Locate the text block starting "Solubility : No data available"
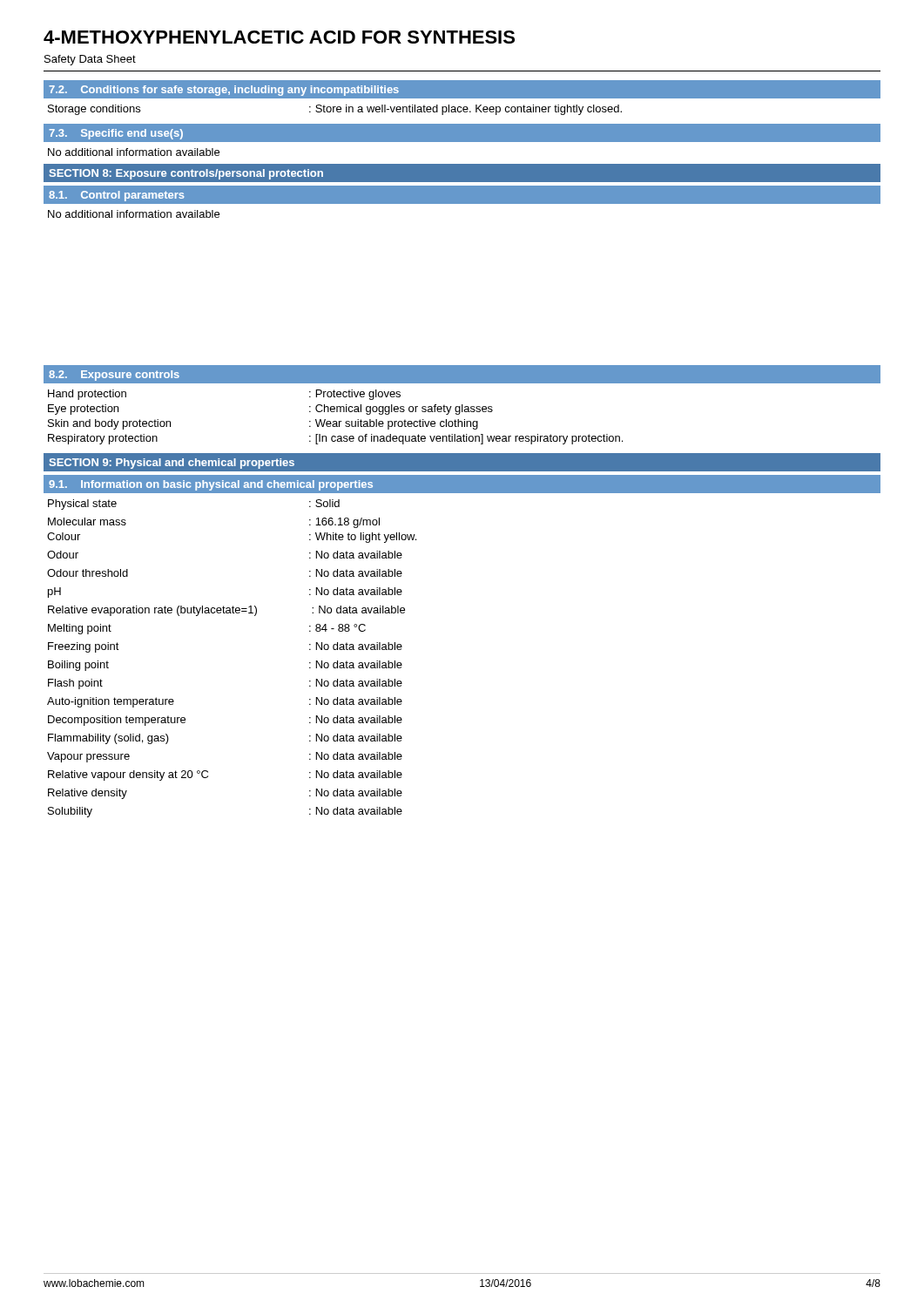The height and width of the screenshot is (1307, 924). pos(74,812)
